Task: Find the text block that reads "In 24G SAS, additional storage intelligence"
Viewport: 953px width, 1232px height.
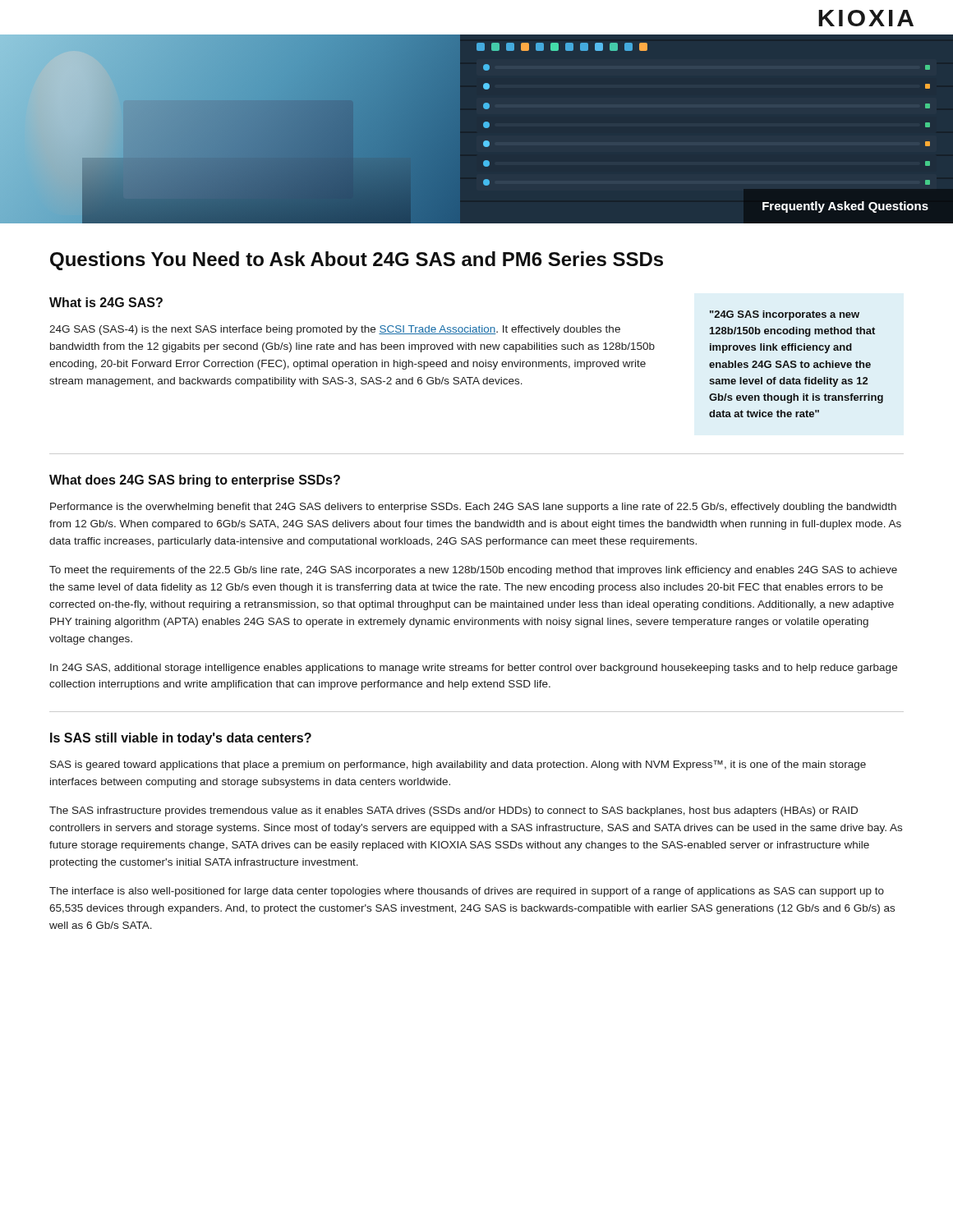Action: [473, 676]
